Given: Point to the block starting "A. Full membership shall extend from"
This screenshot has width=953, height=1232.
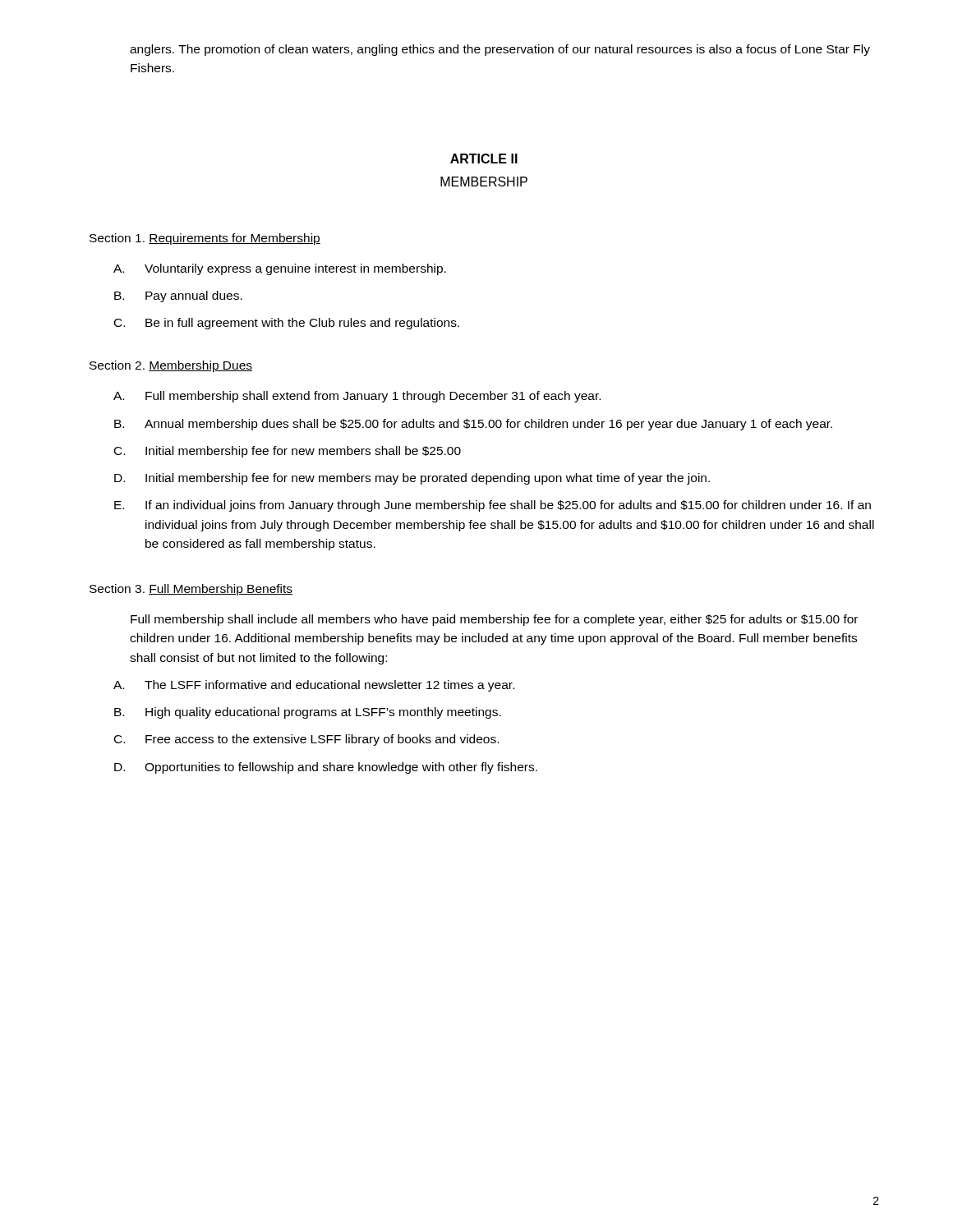Looking at the screenshot, I should [496, 396].
